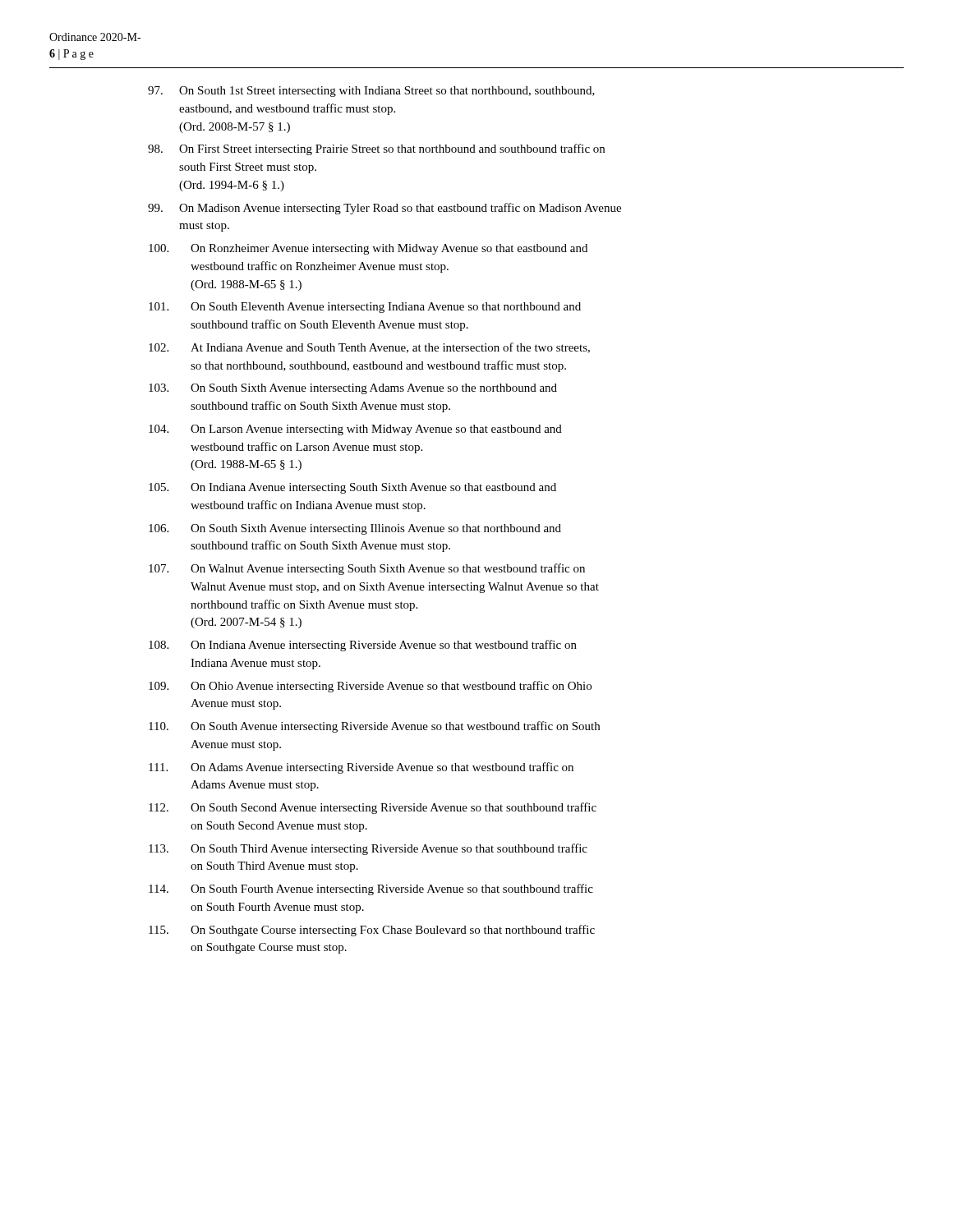Navigate to the text block starting "104. On Larson Avenue intersecting with Midway Avenue"

[355, 430]
